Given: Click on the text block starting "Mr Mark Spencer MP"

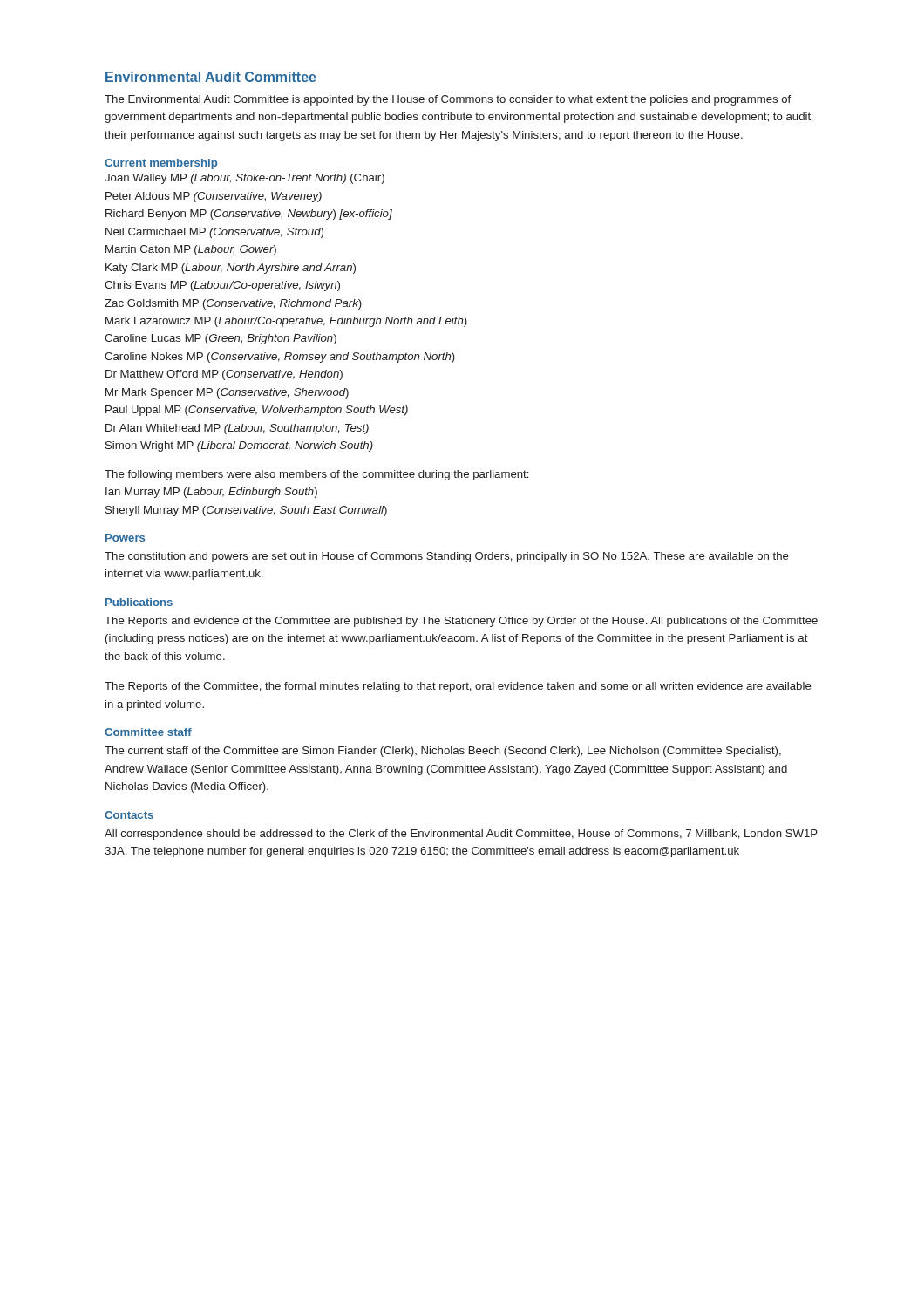Looking at the screenshot, I should (227, 392).
